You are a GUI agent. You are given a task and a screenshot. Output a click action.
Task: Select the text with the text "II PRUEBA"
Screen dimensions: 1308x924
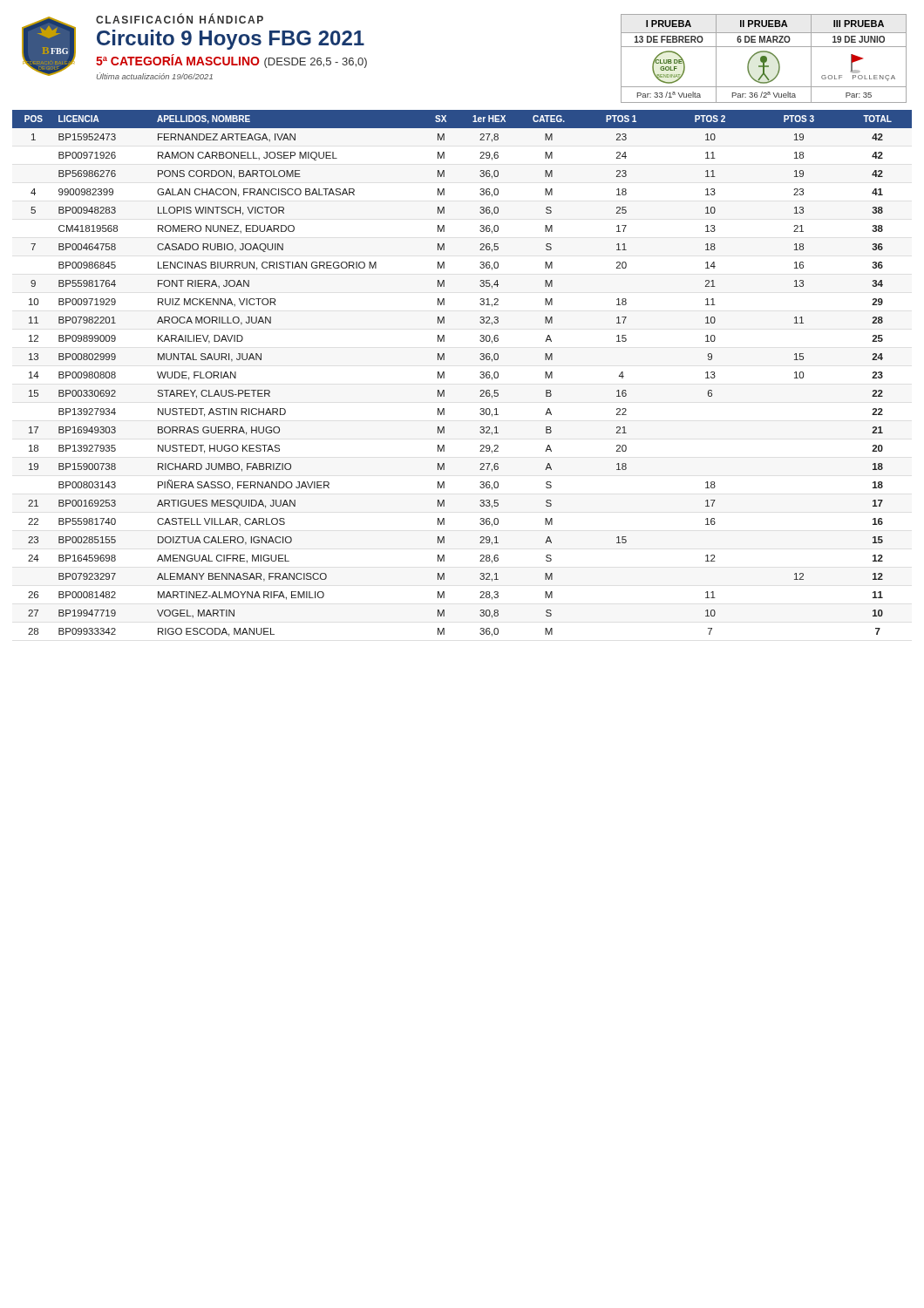pos(764,24)
